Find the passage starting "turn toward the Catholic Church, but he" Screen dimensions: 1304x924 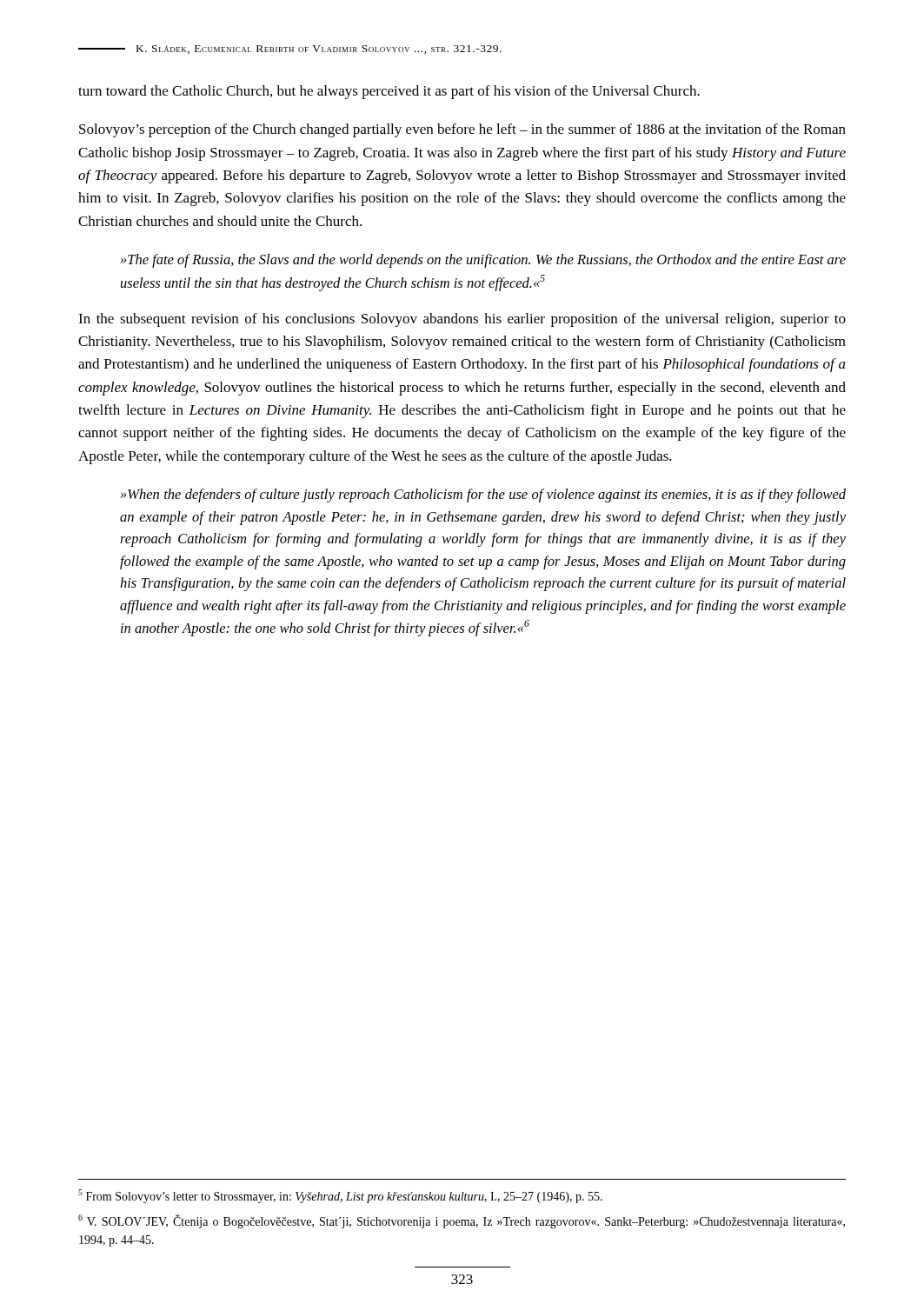click(x=389, y=91)
